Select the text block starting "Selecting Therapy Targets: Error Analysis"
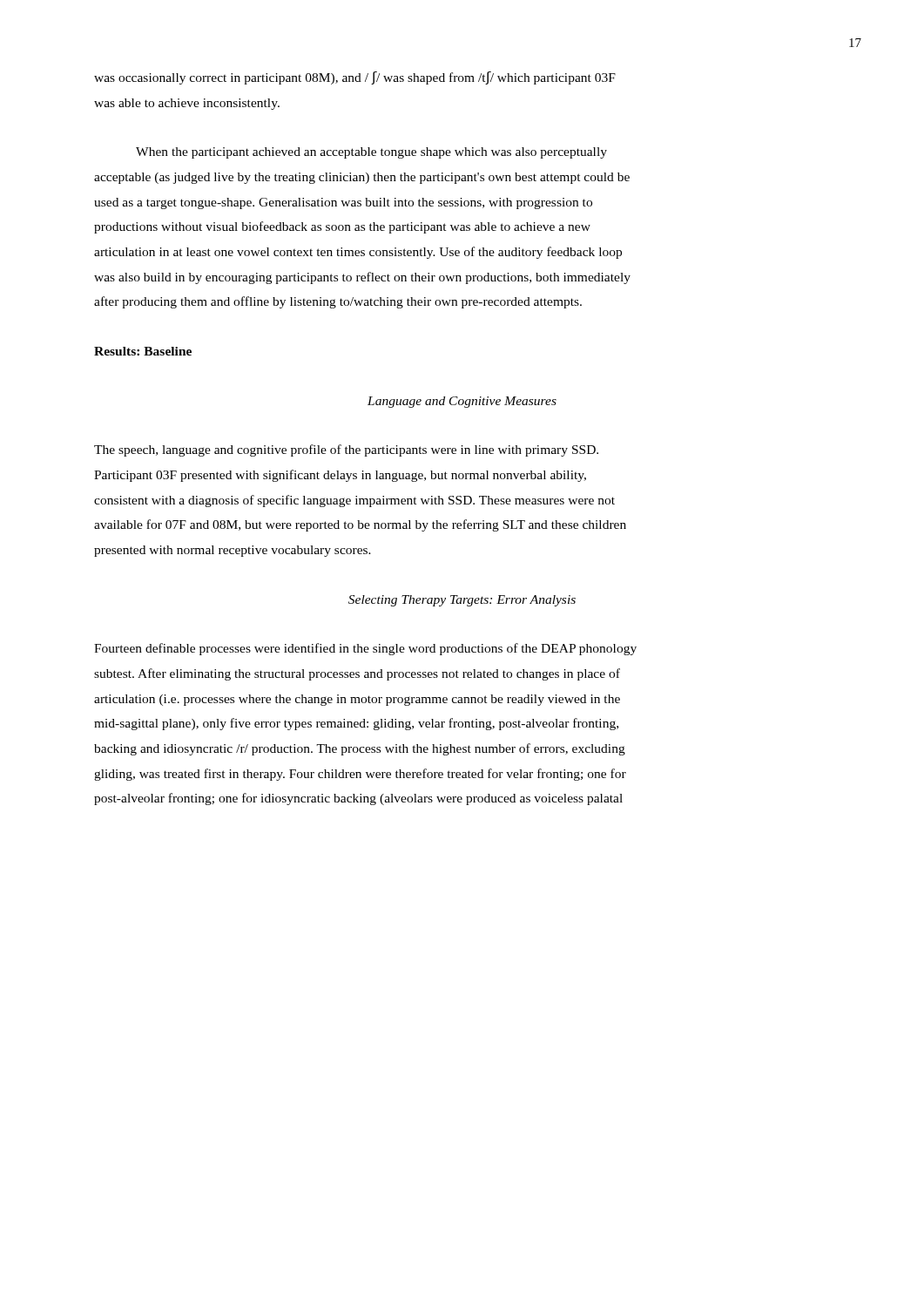The width and height of the screenshot is (924, 1307). coord(462,599)
